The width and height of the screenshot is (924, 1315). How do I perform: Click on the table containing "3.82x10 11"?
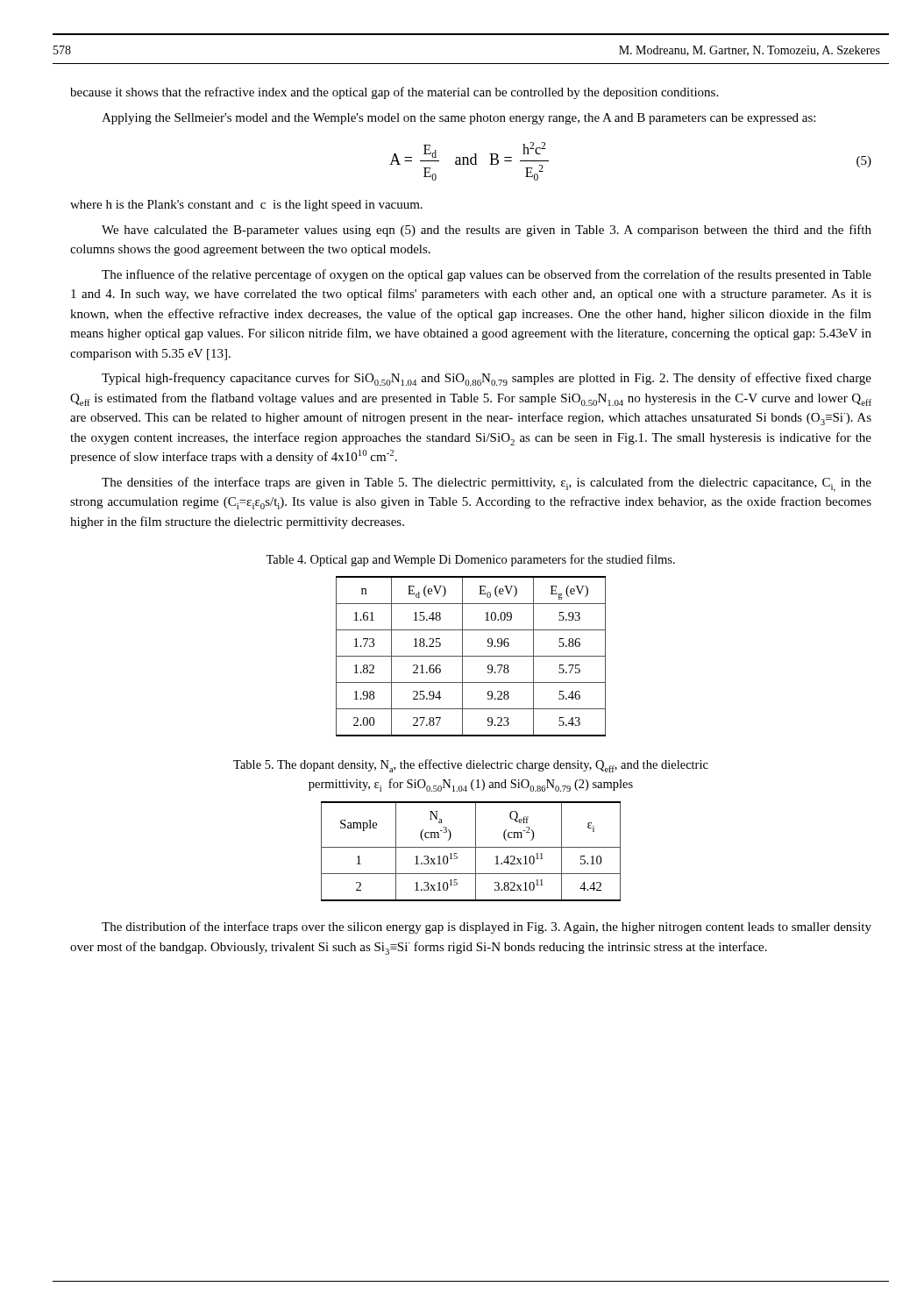471,851
